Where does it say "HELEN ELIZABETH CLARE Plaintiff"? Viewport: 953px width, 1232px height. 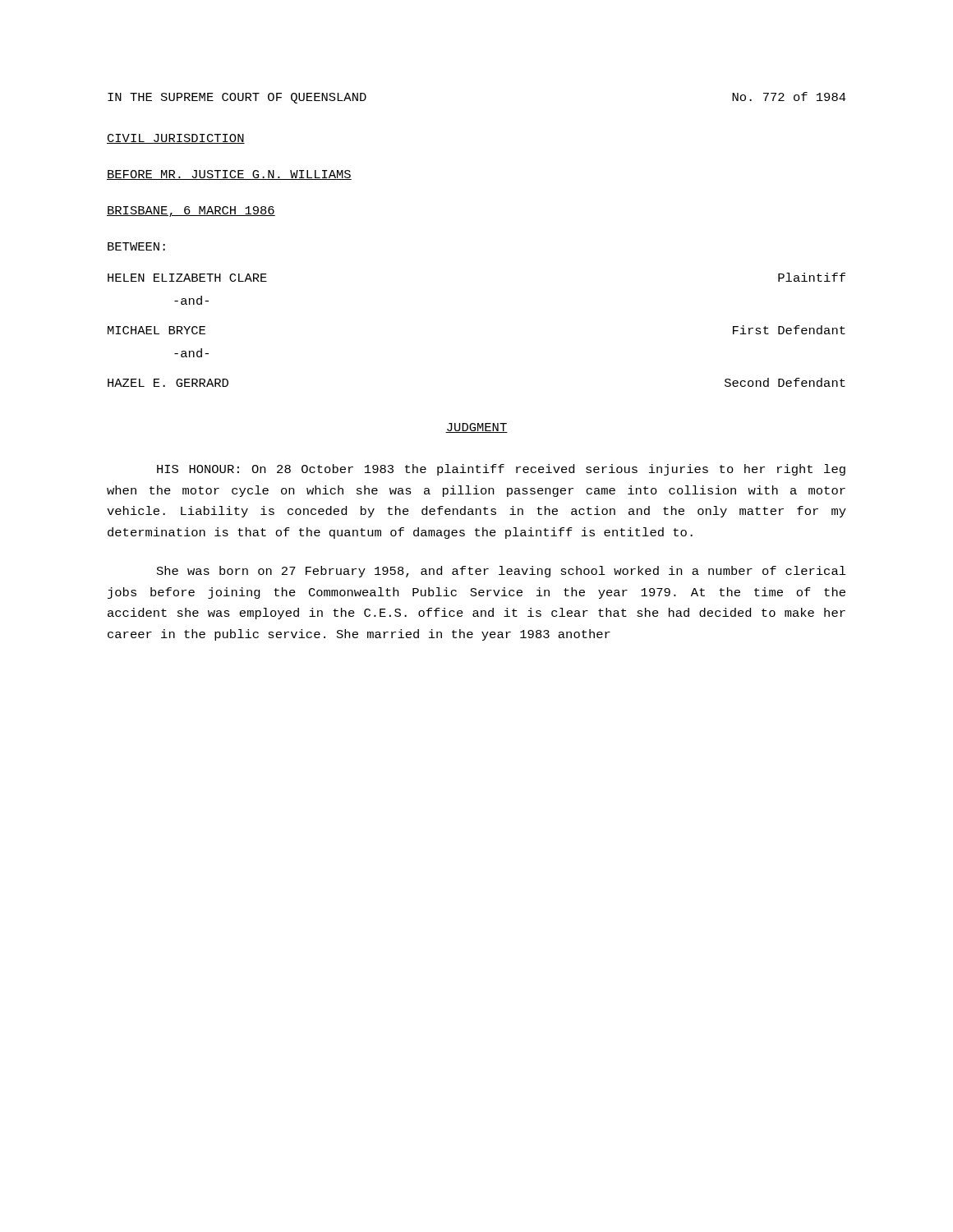[184, 278]
